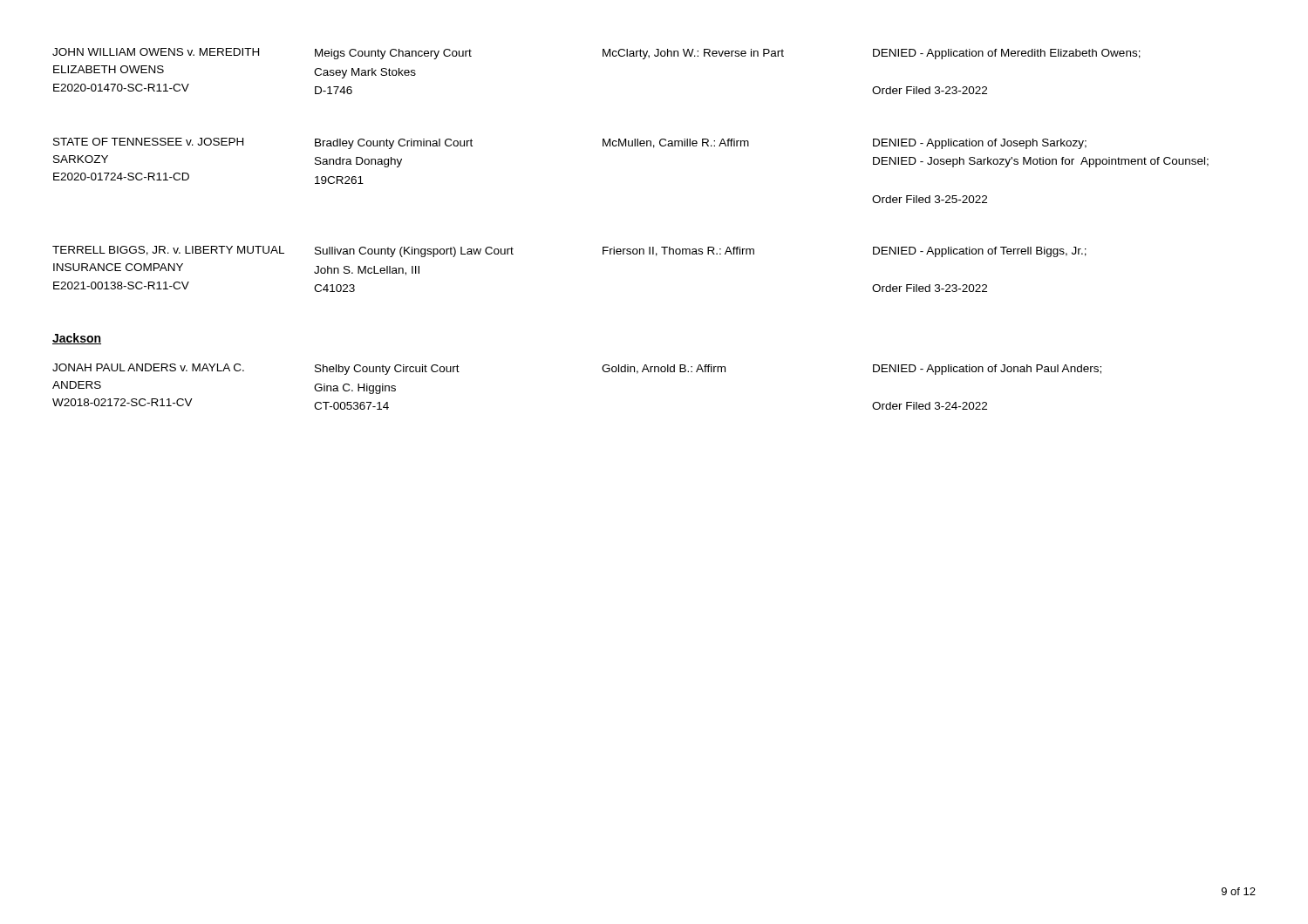The width and height of the screenshot is (1308, 924).
Task: Select the text block starting "DENIED - Application of Joseph"
Action: point(1041,171)
